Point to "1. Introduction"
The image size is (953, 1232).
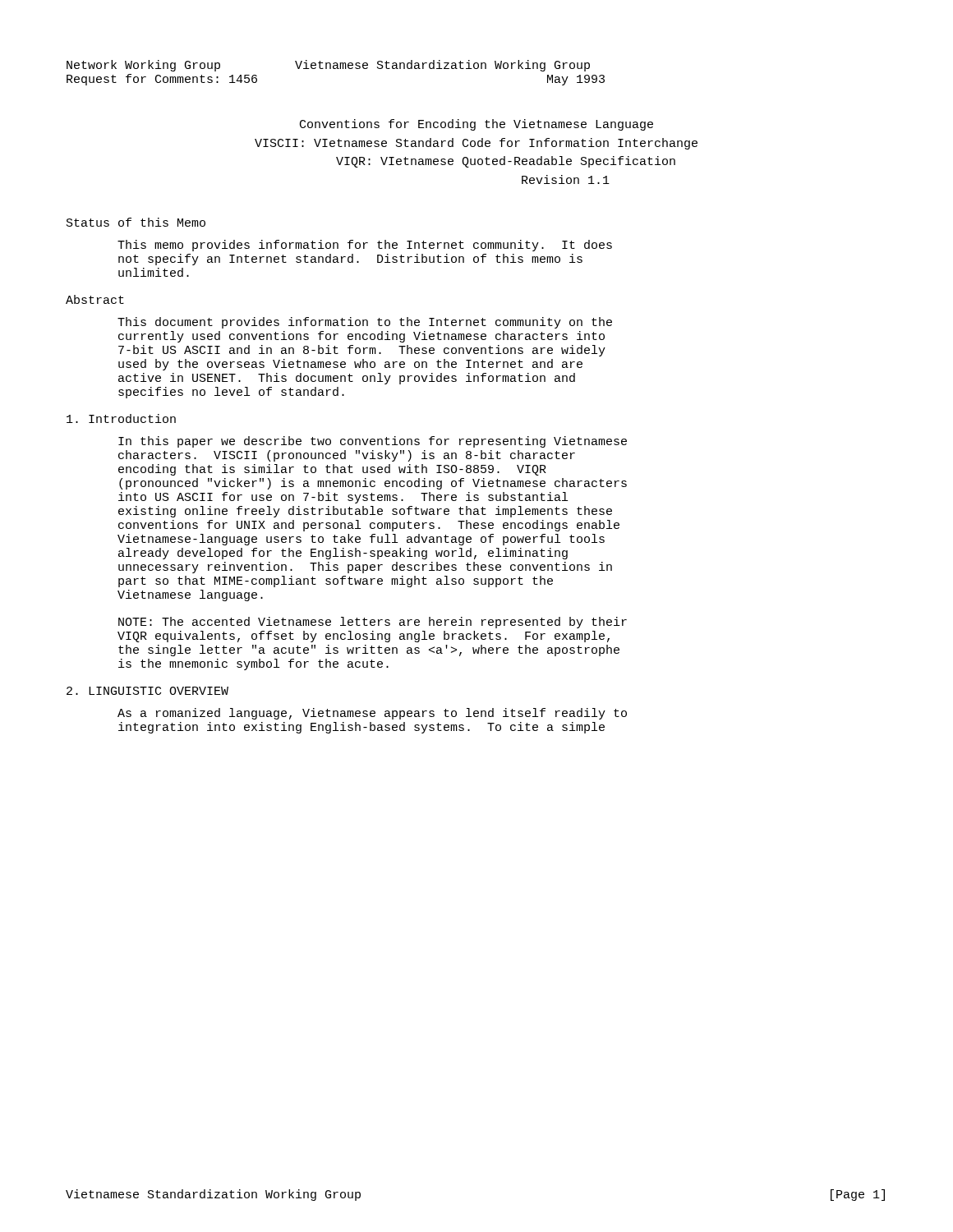pyautogui.click(x=121, y=420)
